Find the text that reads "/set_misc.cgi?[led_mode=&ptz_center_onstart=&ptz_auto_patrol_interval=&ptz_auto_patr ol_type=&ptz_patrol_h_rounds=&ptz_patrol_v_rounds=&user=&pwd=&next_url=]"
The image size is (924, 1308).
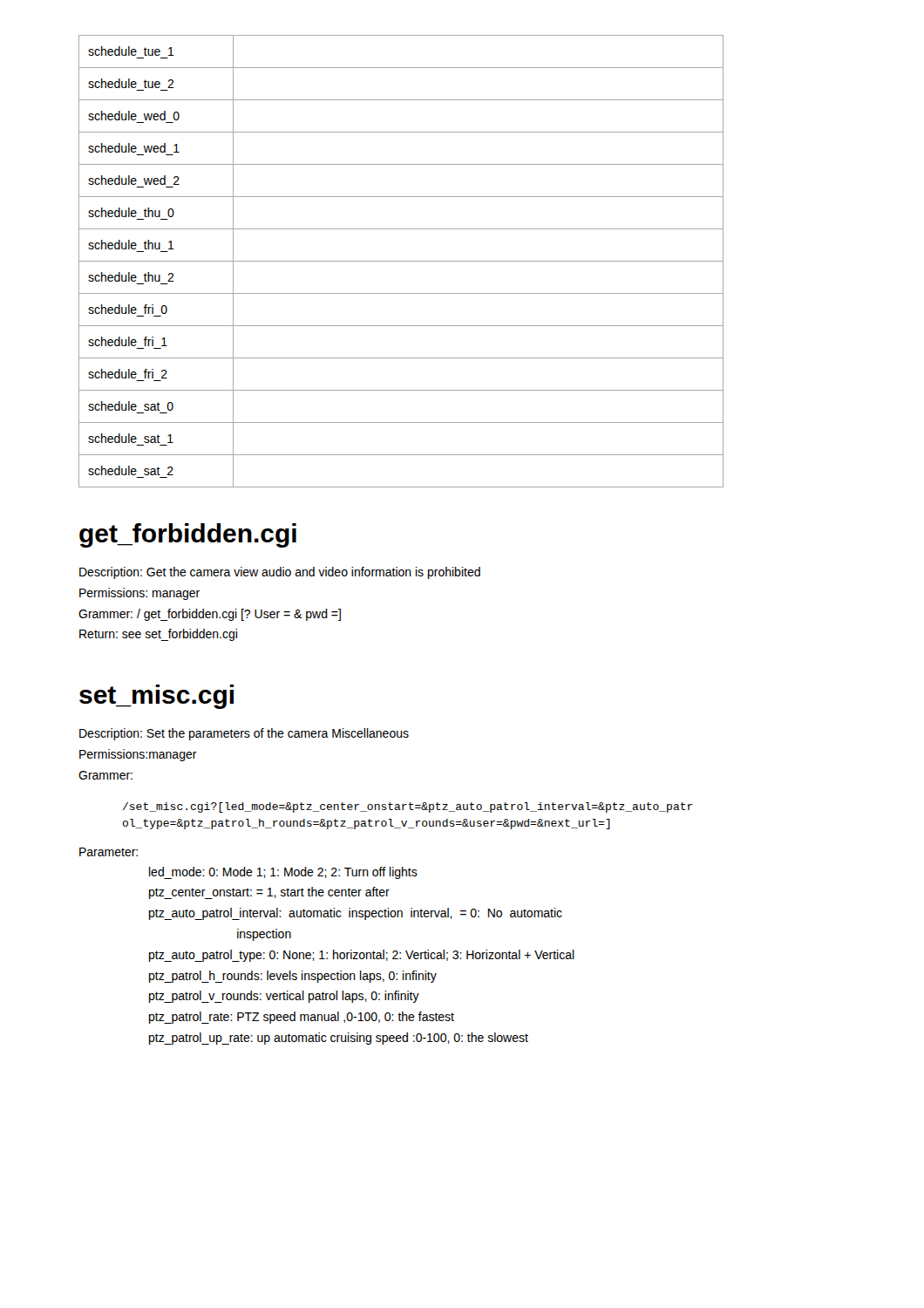(x=408, y=815)
